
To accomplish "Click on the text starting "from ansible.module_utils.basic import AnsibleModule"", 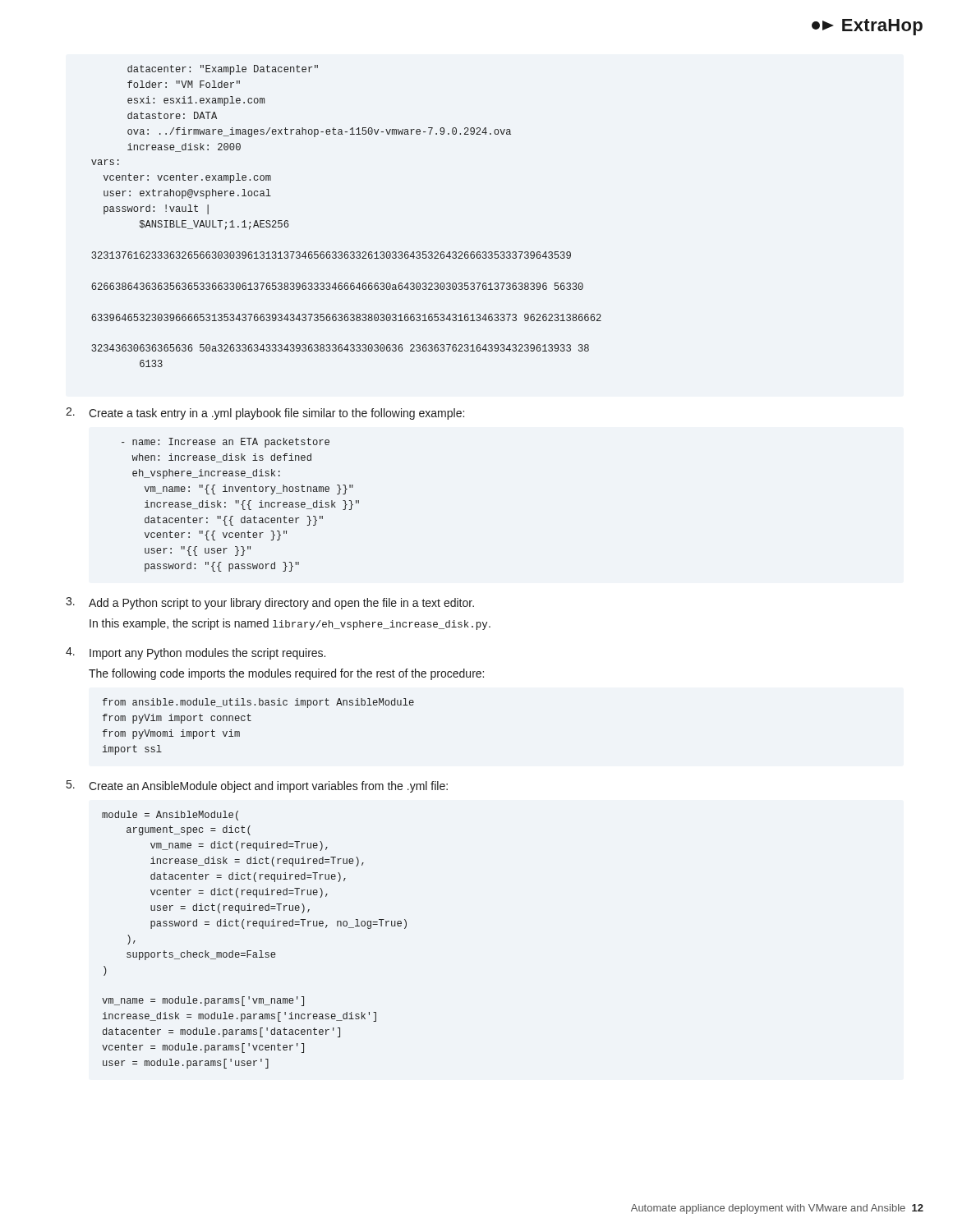I will (x=258, y=703).
